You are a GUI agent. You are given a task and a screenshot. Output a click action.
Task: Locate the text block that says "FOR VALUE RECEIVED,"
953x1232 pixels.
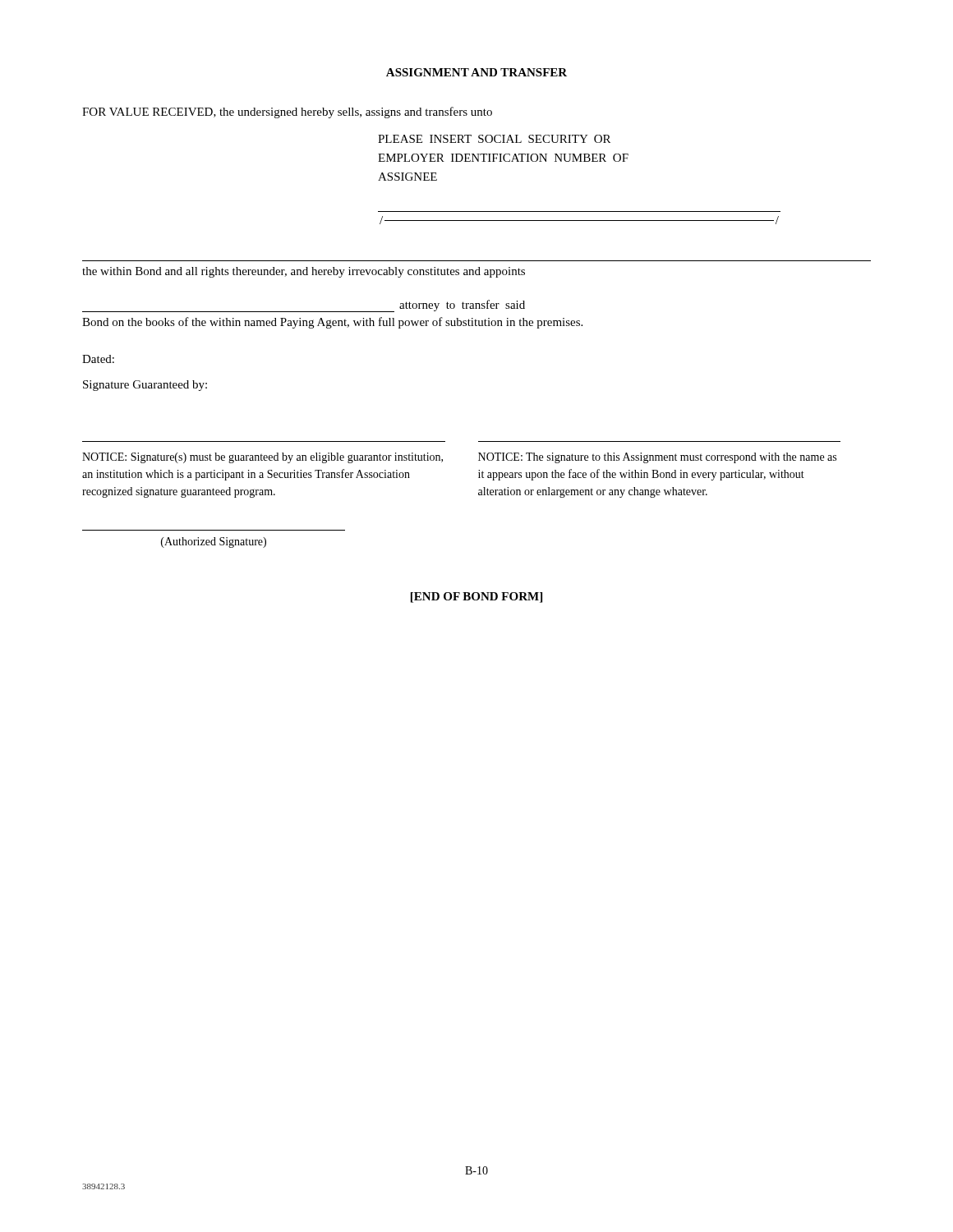pos(287,112)
